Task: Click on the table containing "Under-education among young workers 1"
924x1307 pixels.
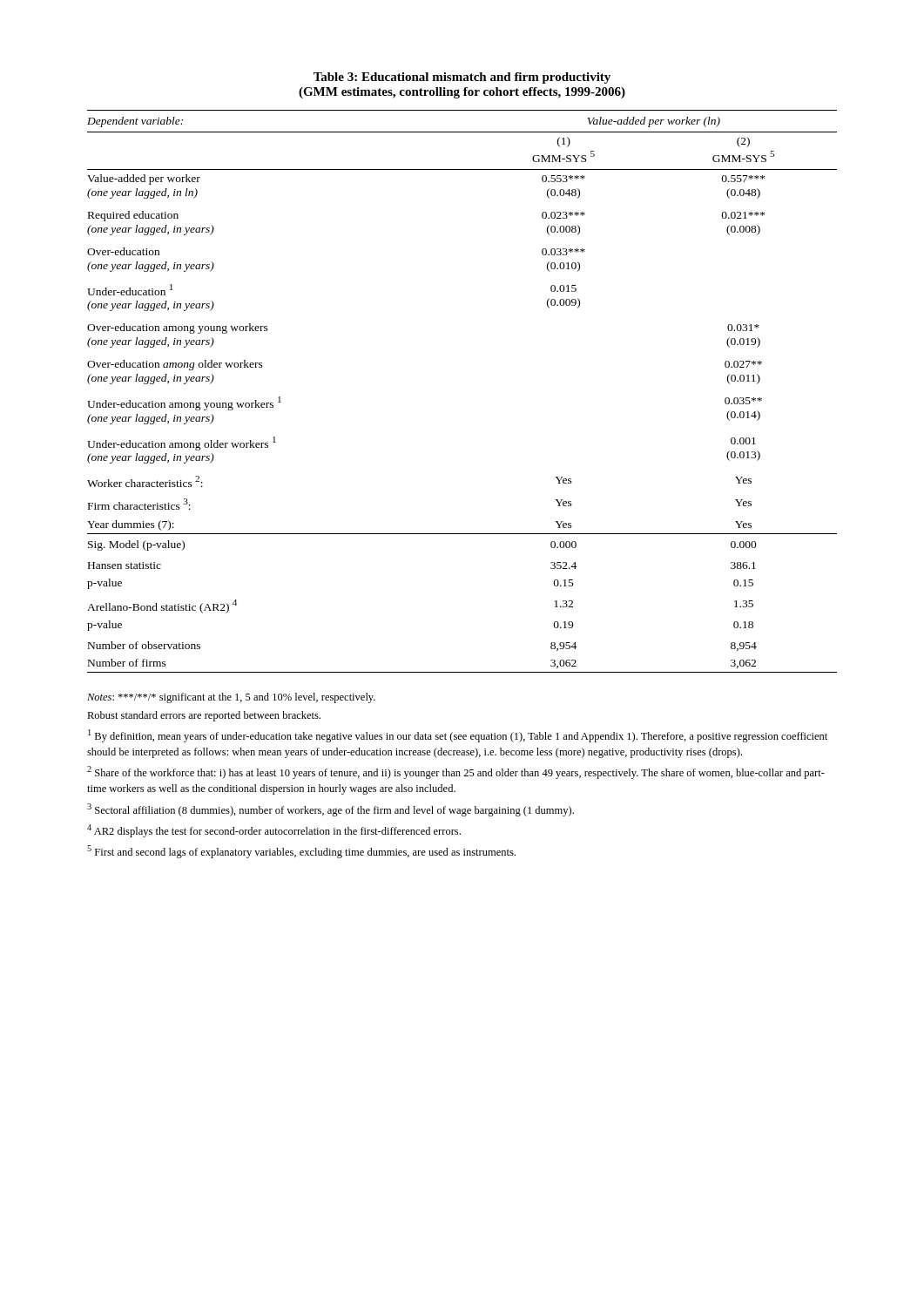Action: (x=462, y=395)
